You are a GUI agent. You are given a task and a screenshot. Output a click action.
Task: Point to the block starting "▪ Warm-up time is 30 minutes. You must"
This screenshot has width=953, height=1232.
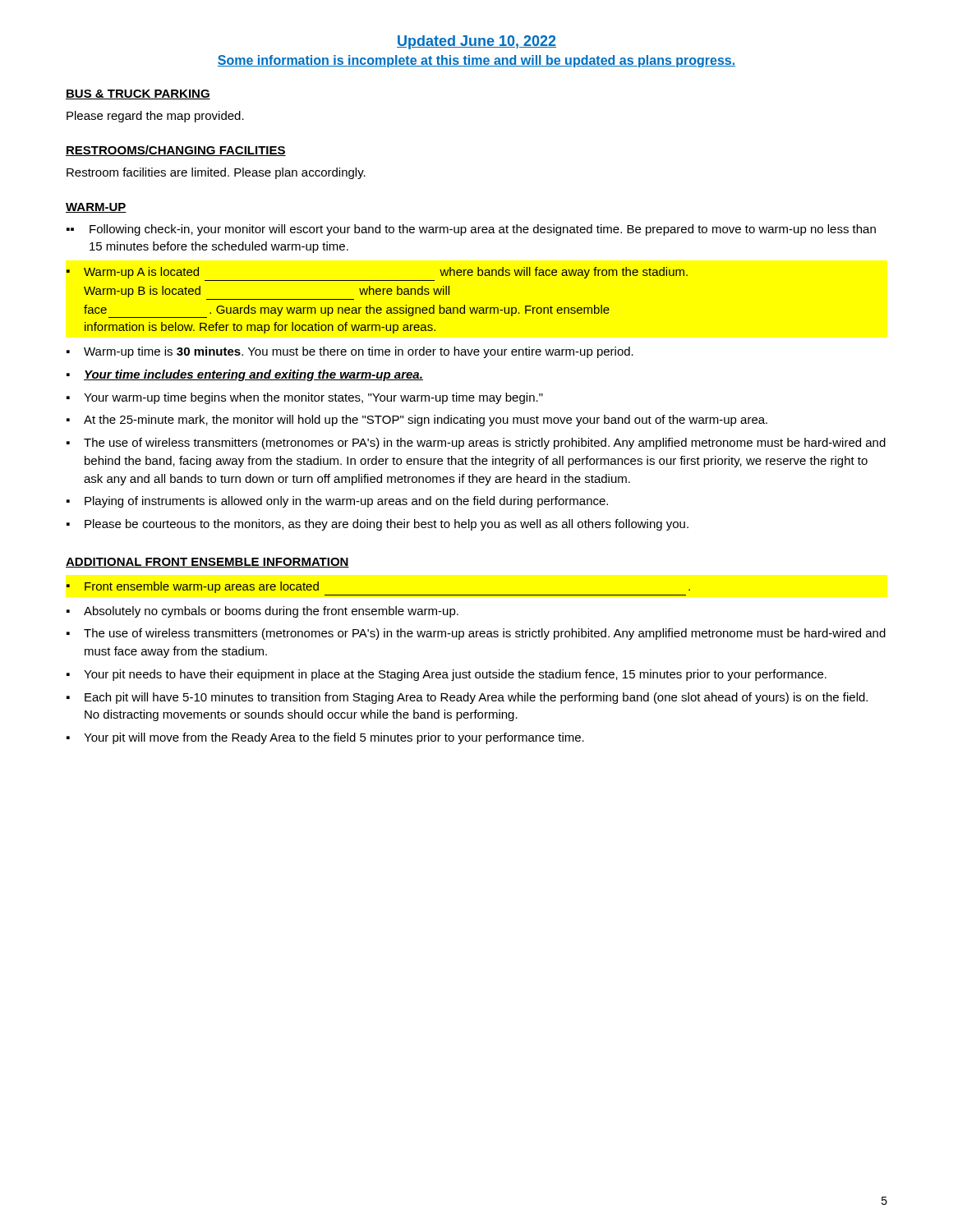(350, 351)
